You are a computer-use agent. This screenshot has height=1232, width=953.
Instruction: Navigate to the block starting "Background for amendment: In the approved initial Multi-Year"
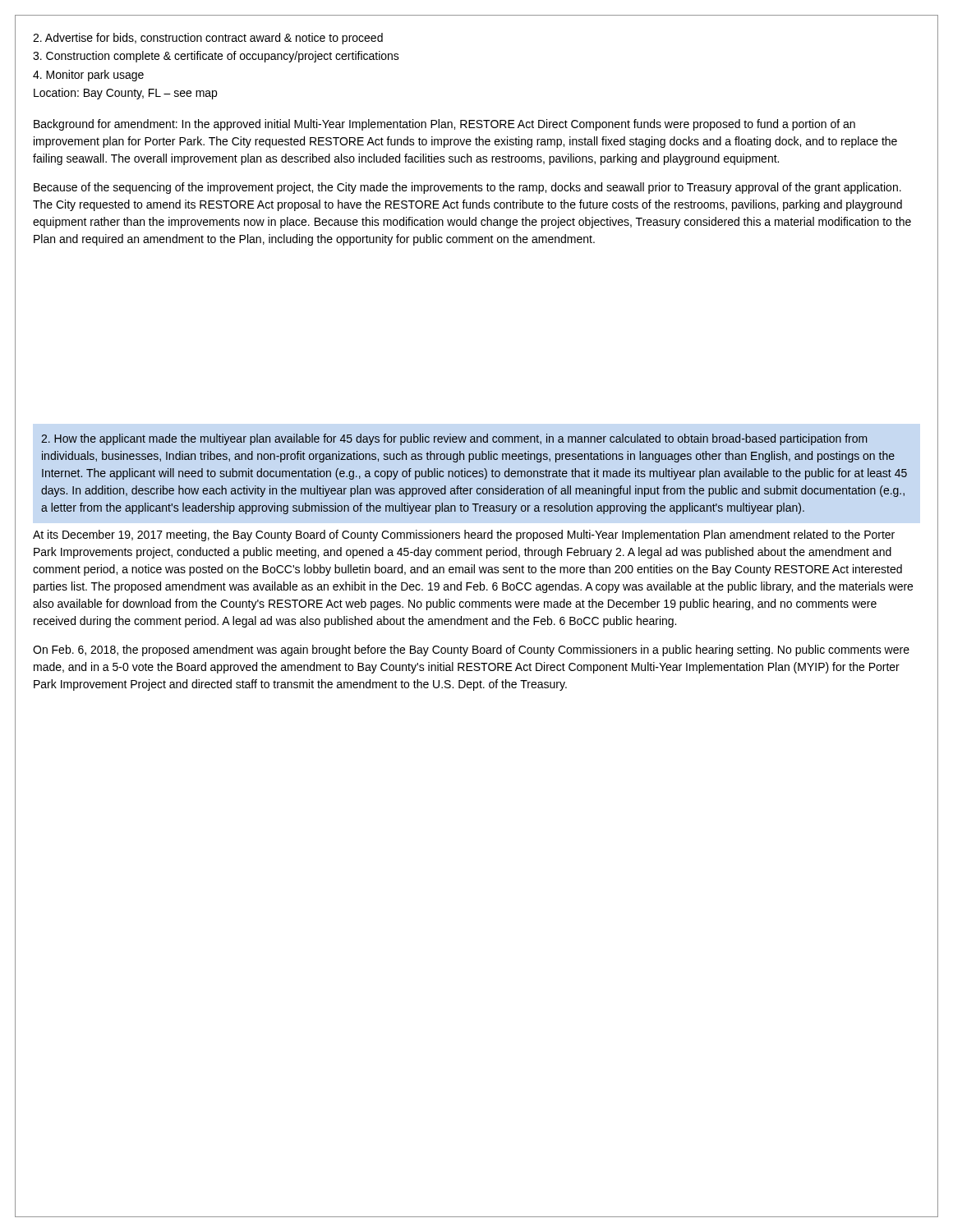465,141
